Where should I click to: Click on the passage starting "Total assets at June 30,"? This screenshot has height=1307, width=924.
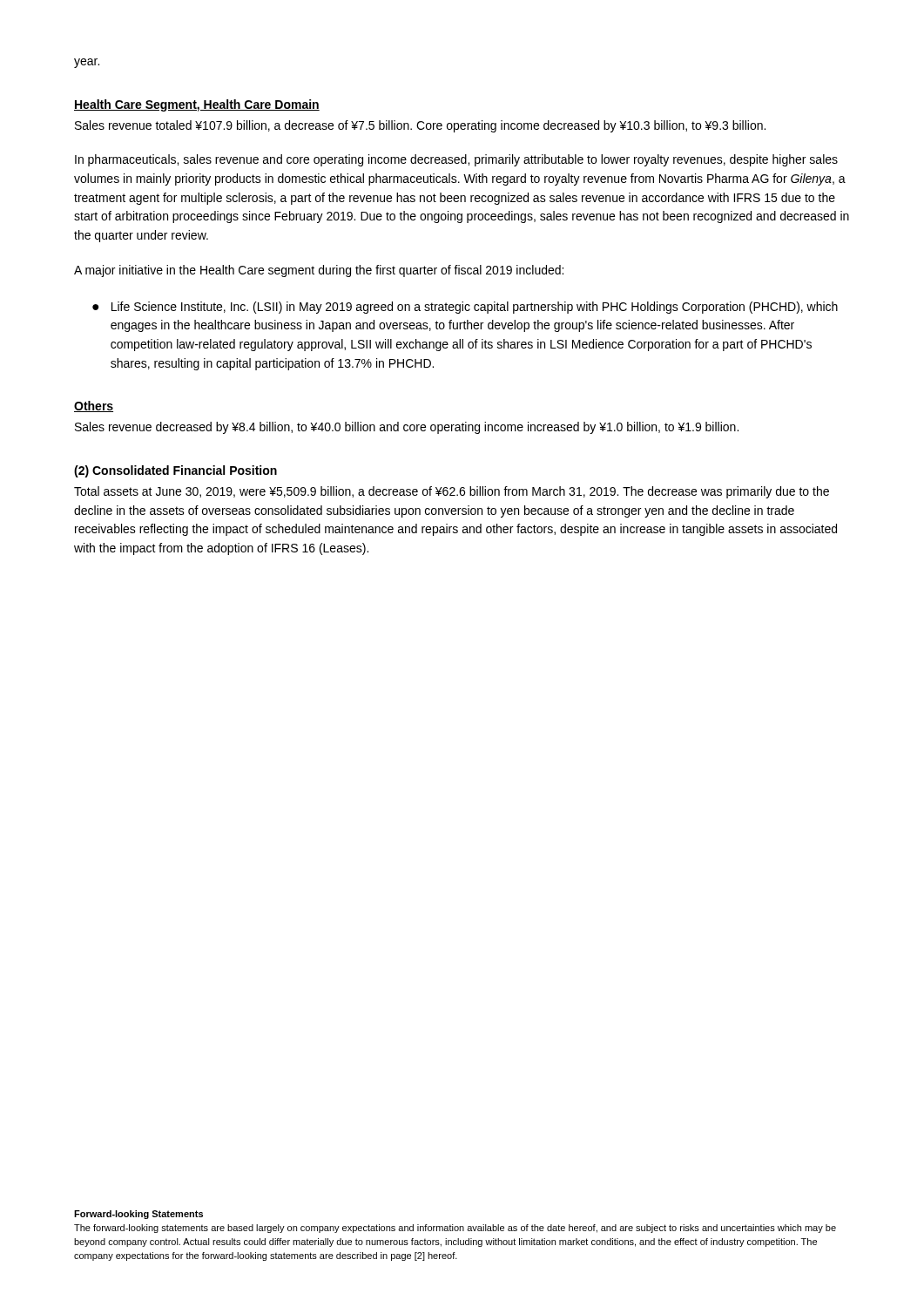tap(456, 520)
